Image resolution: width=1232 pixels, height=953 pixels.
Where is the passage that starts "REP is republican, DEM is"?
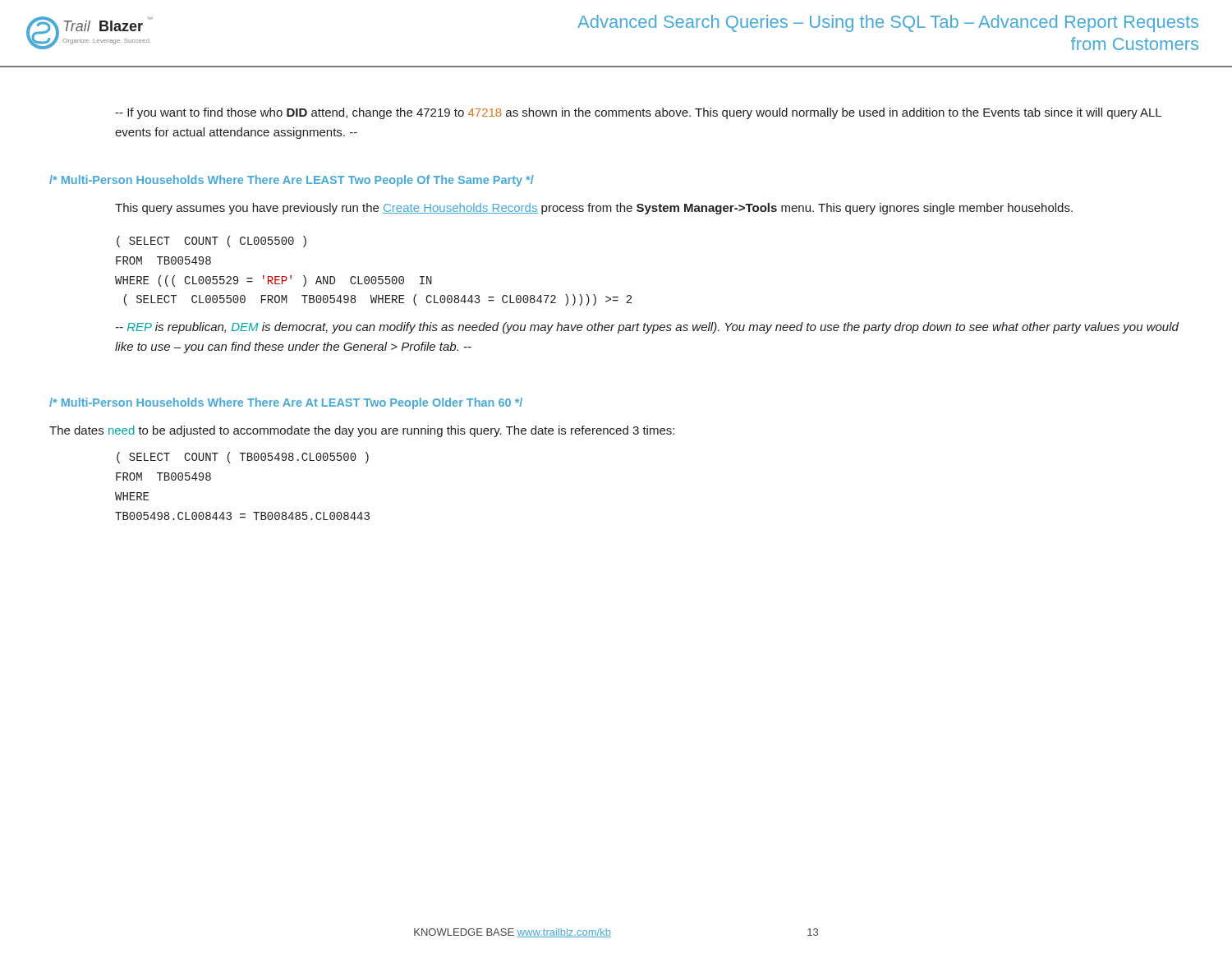click(x=647, y=337)
